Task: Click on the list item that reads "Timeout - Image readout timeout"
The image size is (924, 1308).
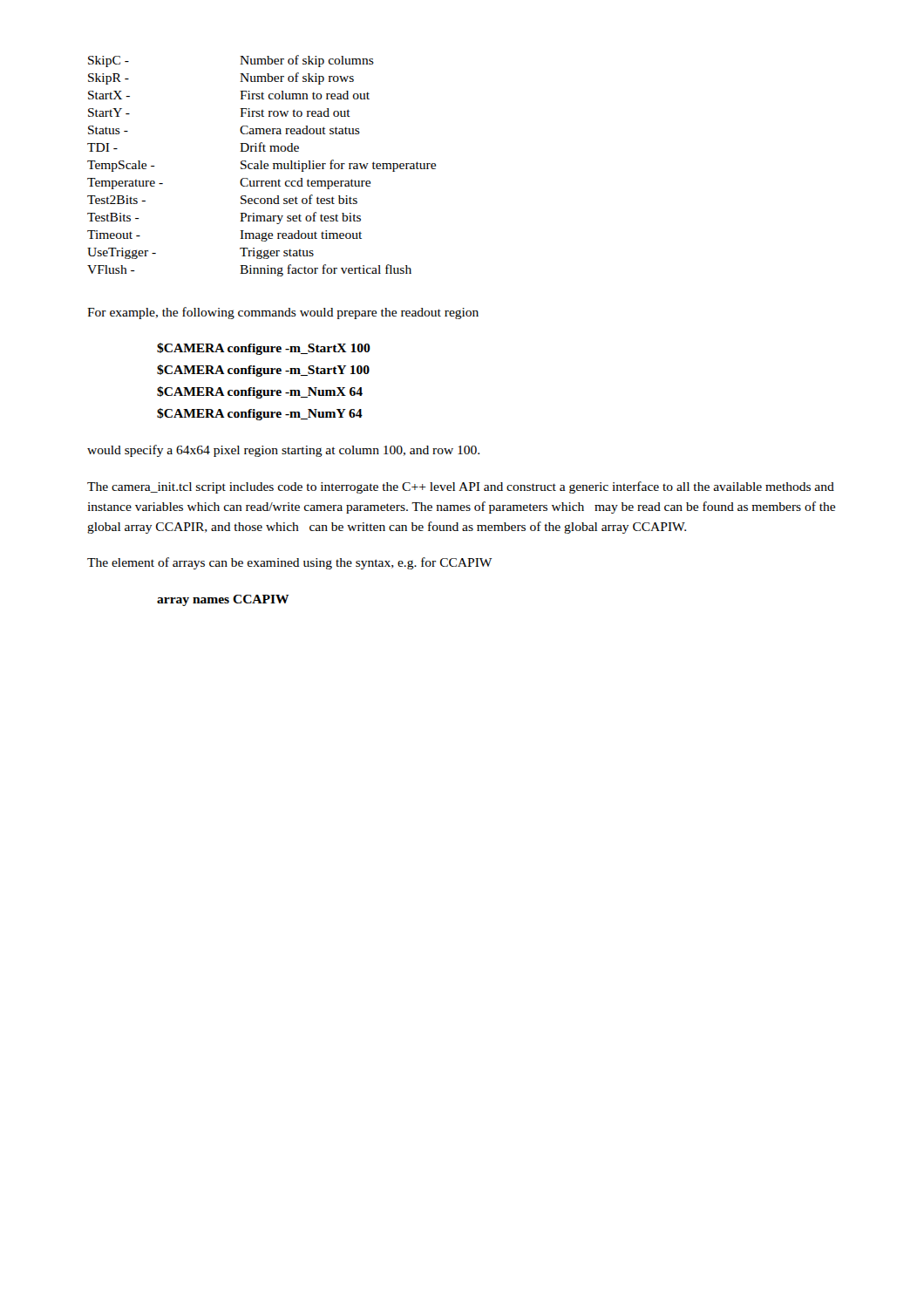Action: (121, 236)
